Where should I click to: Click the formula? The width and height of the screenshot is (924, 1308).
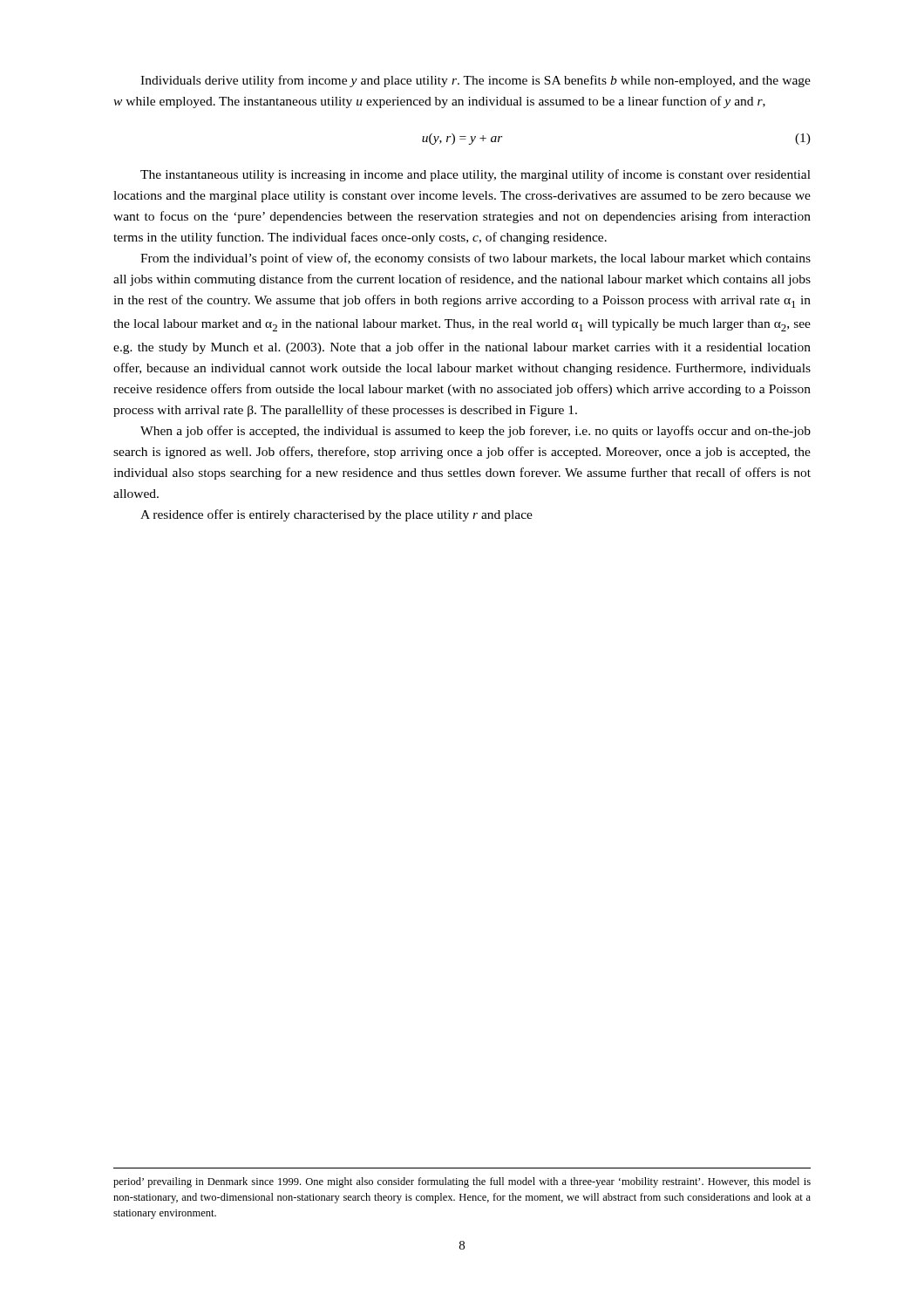point(616,138)
